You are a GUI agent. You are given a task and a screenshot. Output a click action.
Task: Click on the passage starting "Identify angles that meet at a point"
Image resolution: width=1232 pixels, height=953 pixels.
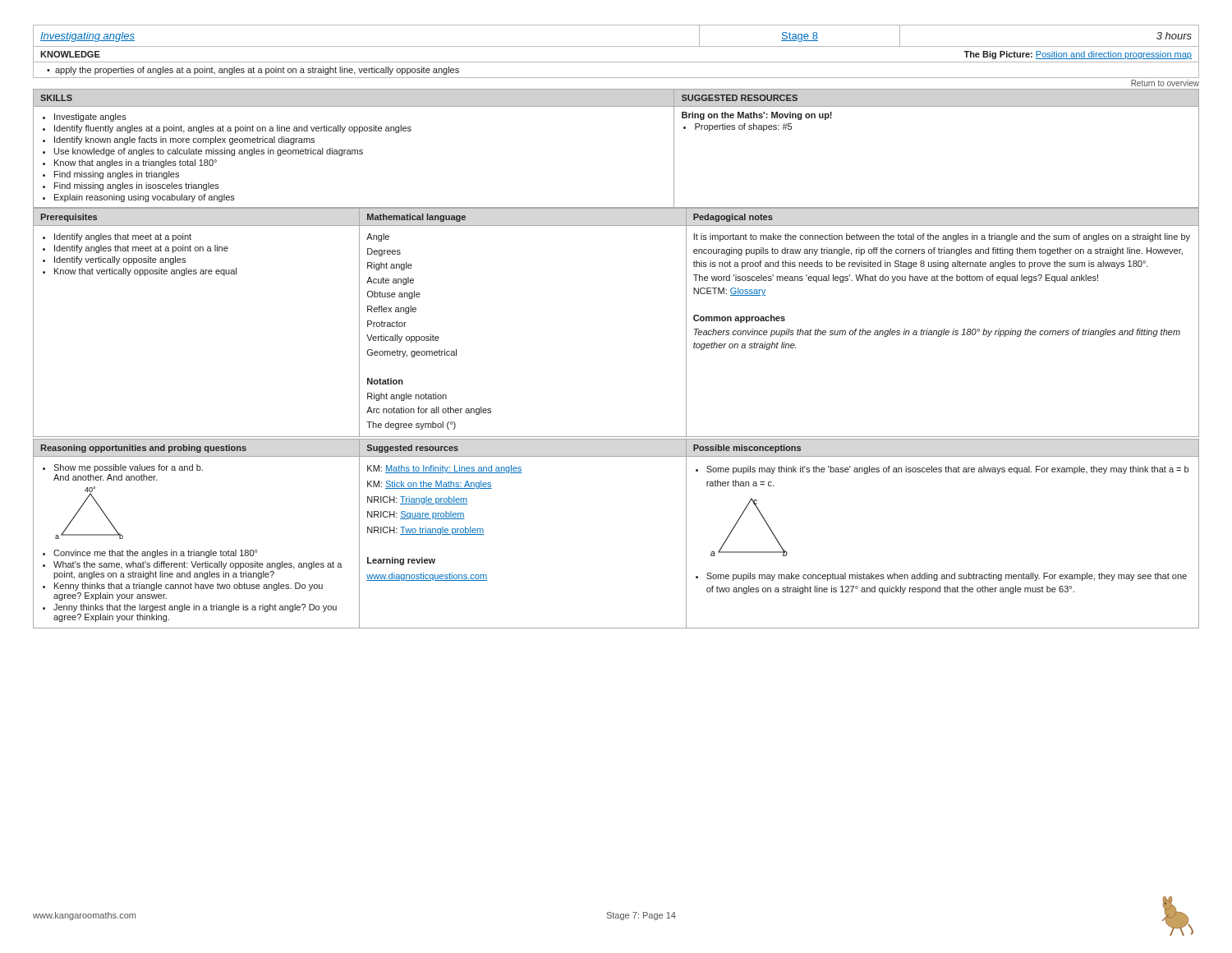[x=203, y=254]
